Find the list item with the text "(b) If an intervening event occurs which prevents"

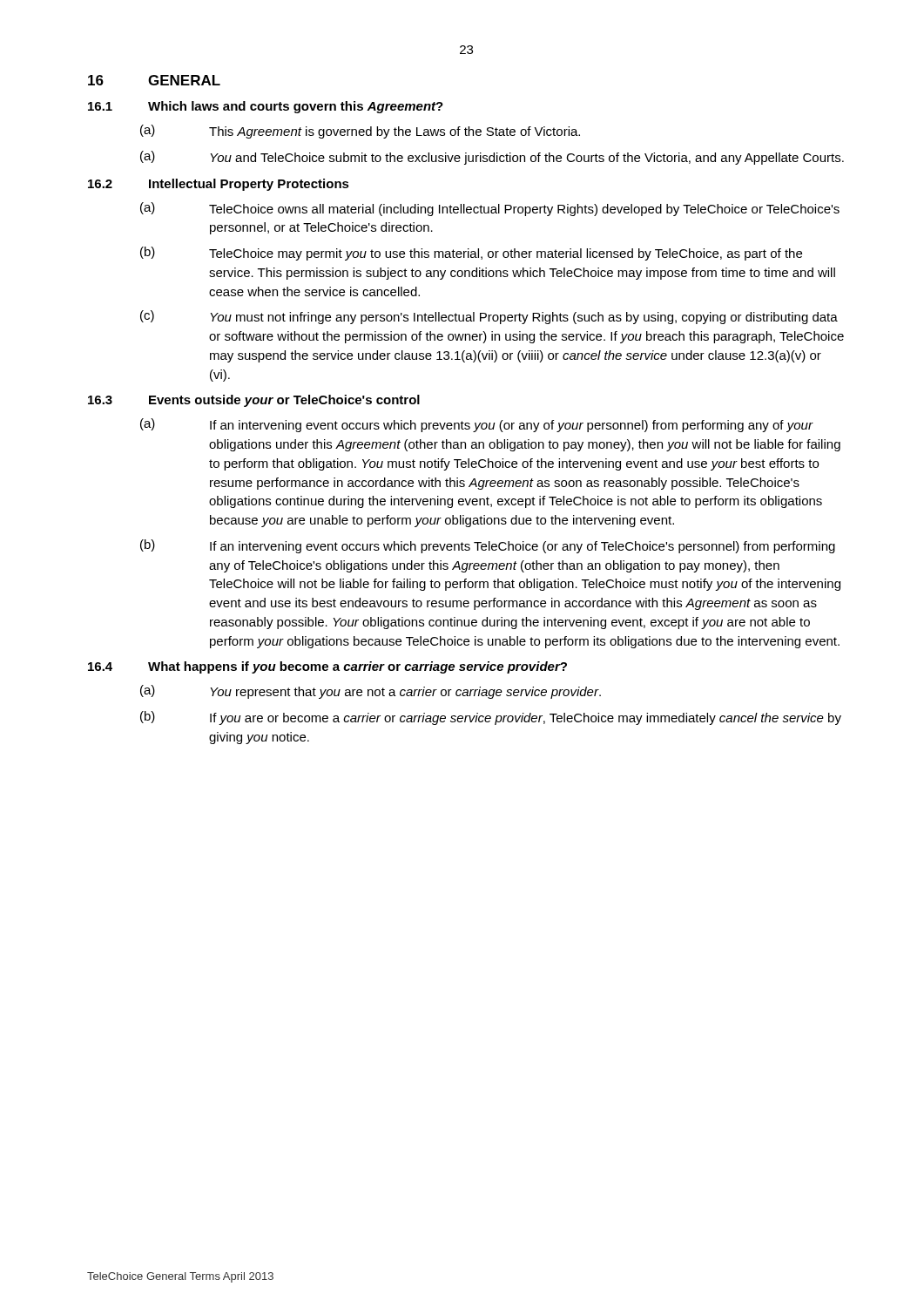coord(492,593)
